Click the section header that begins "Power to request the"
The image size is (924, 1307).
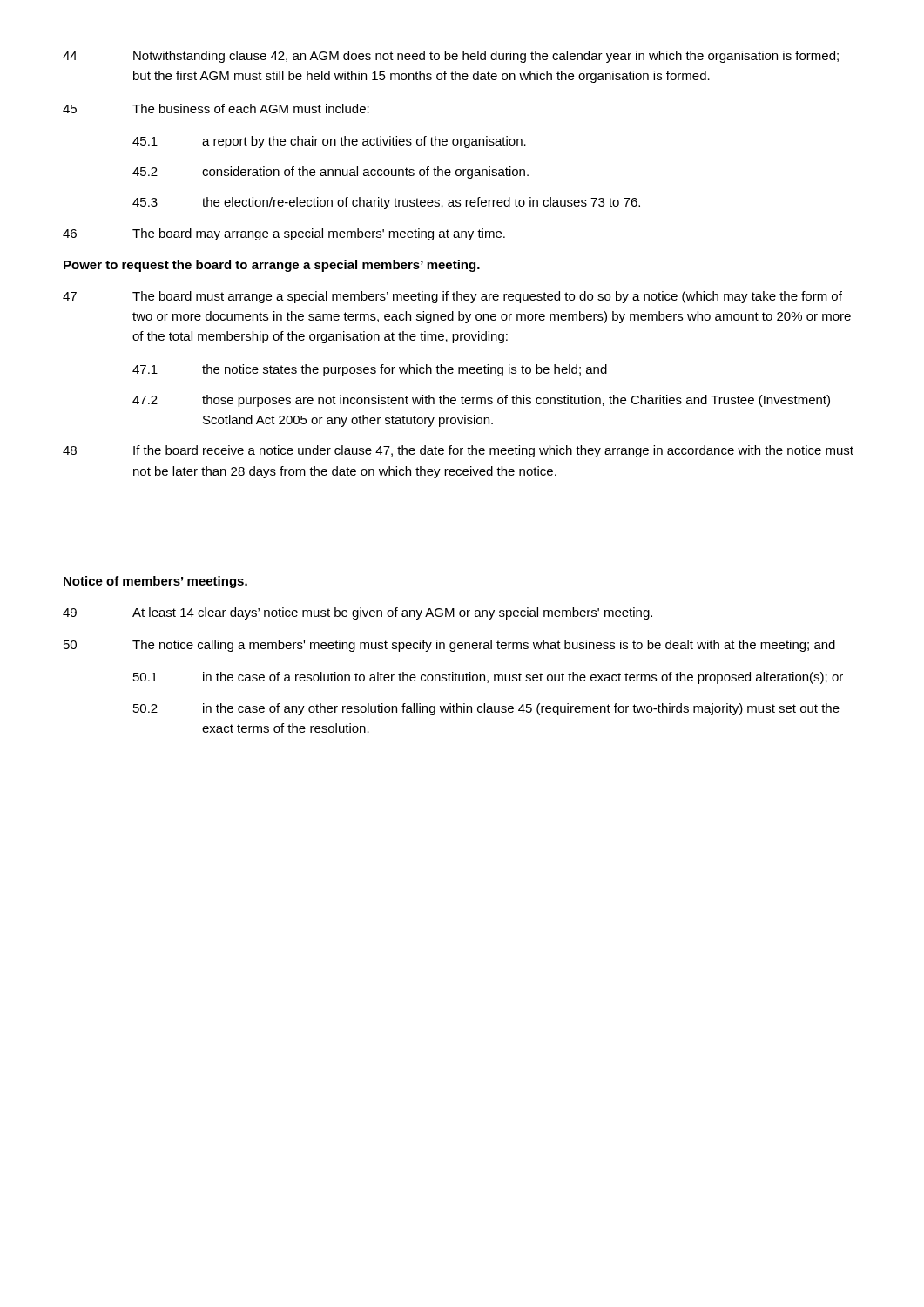pyautogui.click(x=271, y=264)
